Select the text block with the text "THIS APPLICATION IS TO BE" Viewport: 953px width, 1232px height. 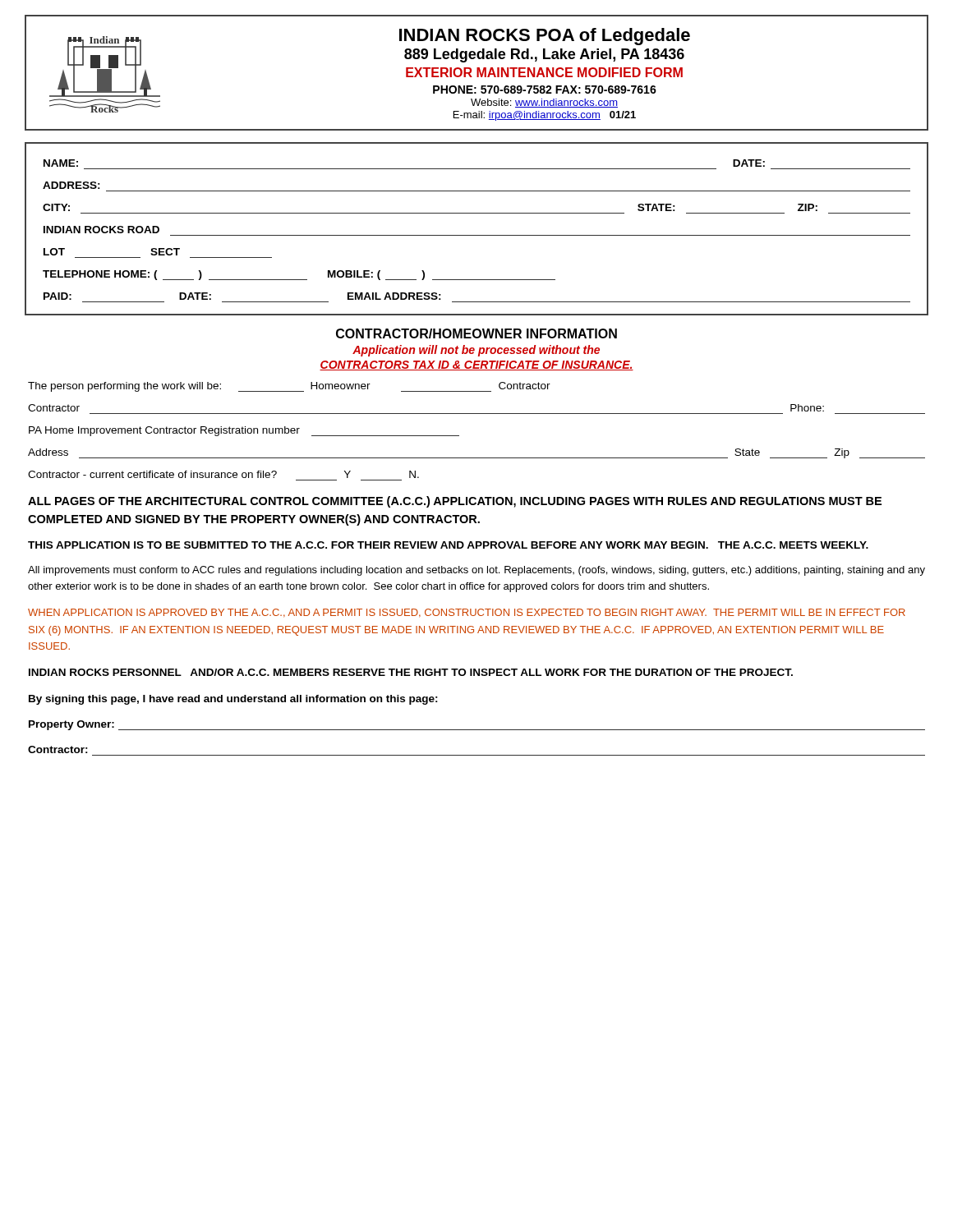(x=448, y=545)
